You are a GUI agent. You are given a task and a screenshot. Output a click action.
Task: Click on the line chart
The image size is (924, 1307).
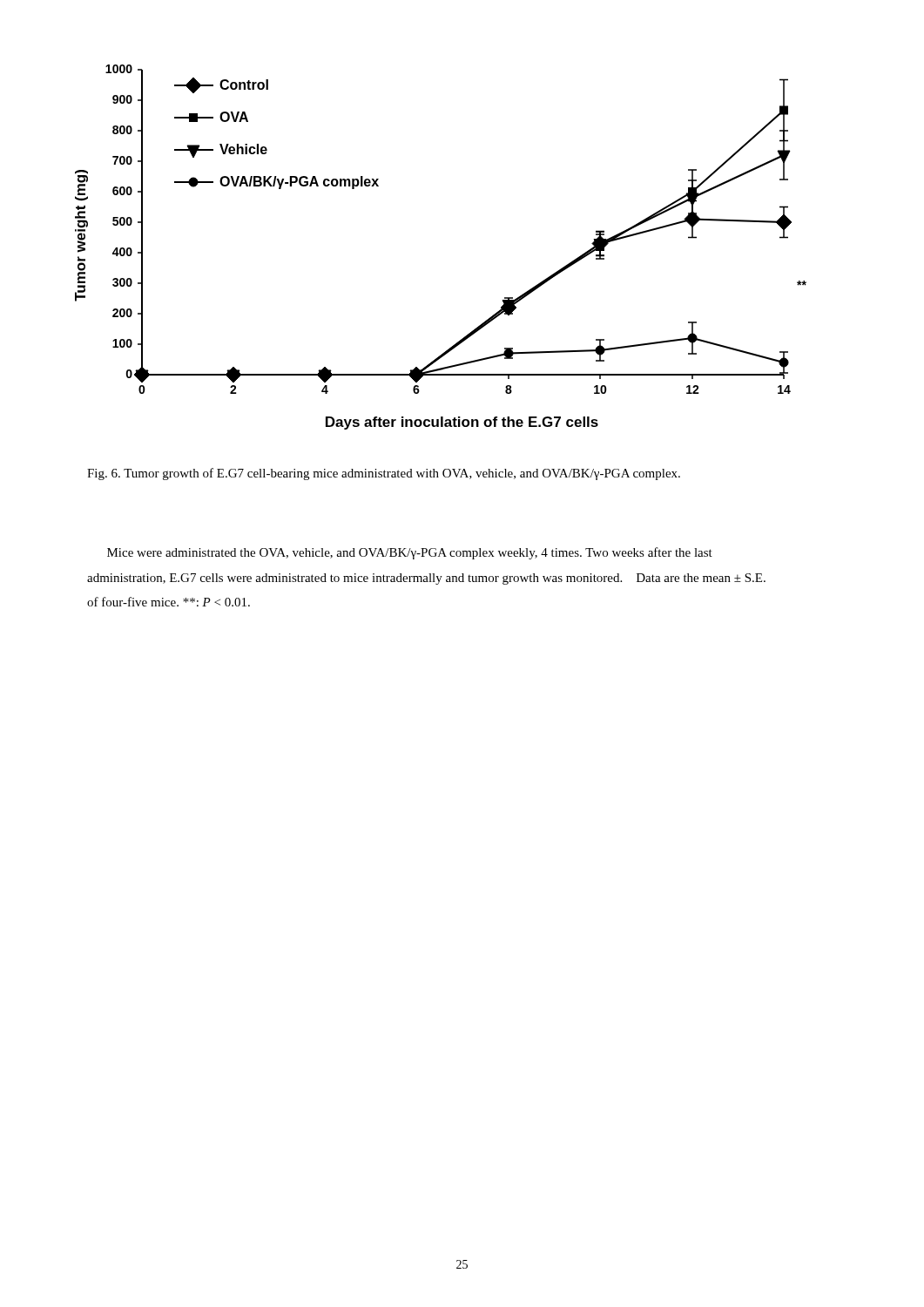tap(453, 244)
